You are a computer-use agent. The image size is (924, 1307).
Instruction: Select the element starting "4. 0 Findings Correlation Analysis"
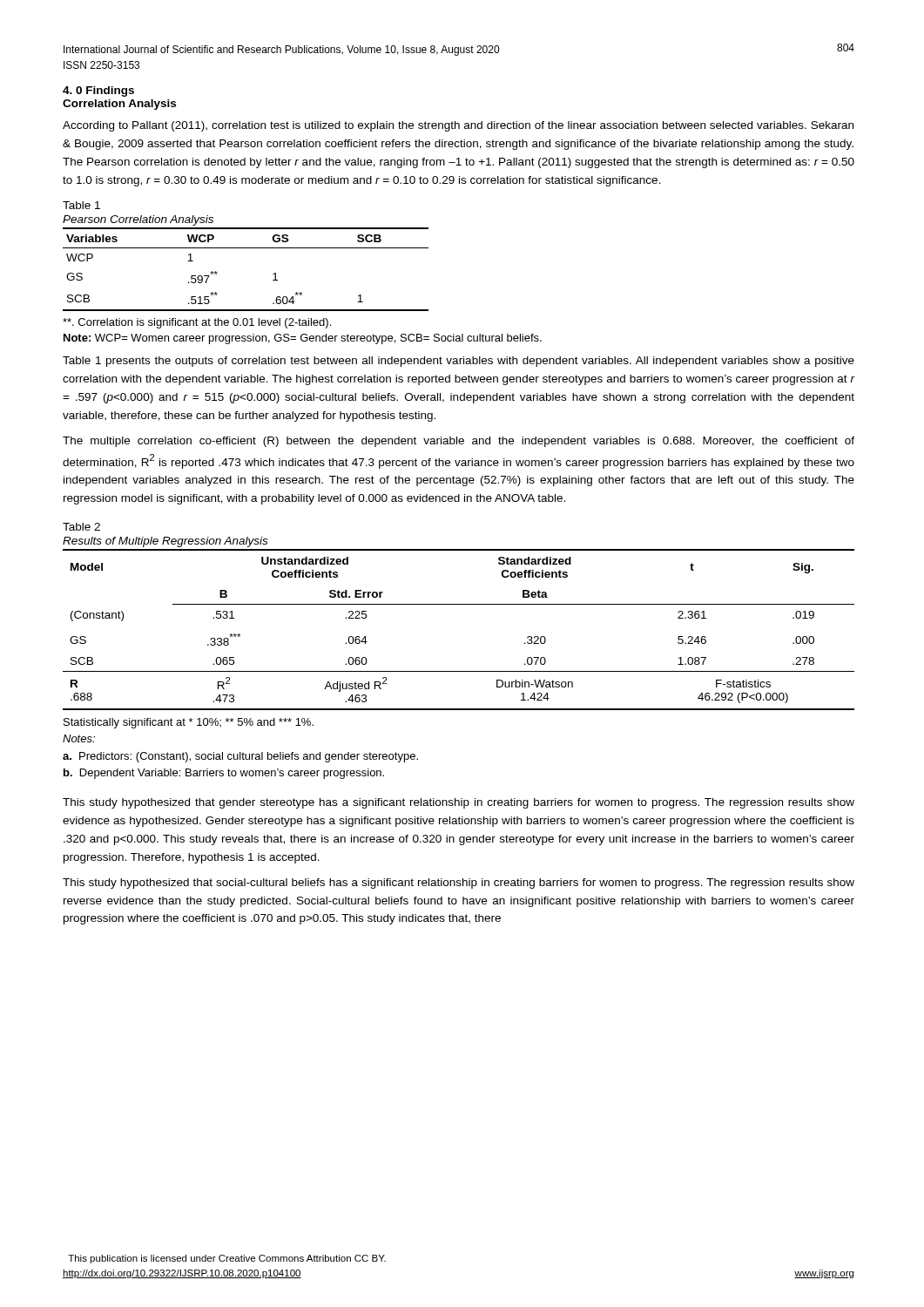[x=98, y=91]
